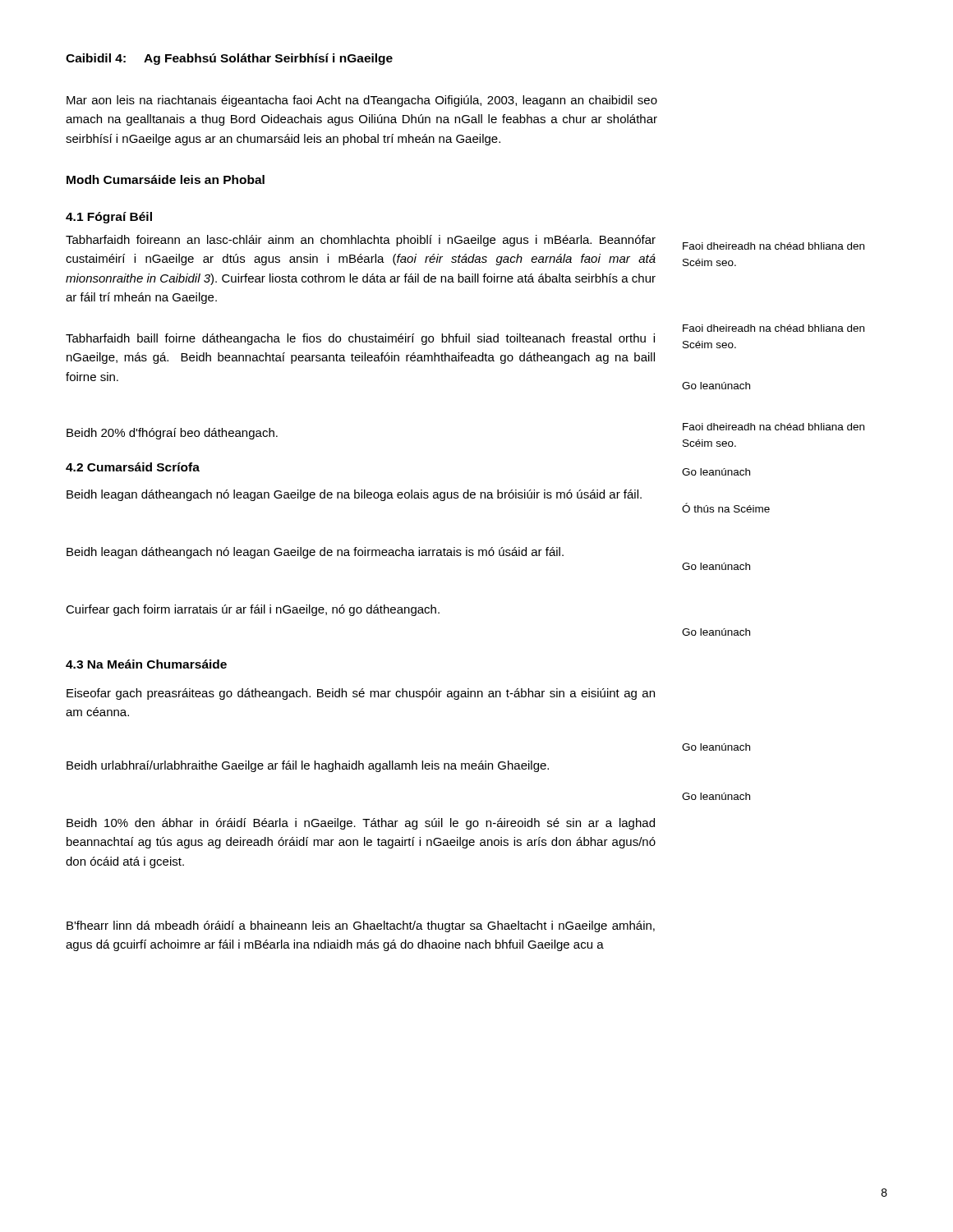Select the block starting "4.2 Cumarsáid Scríofa"

(133, 467)
